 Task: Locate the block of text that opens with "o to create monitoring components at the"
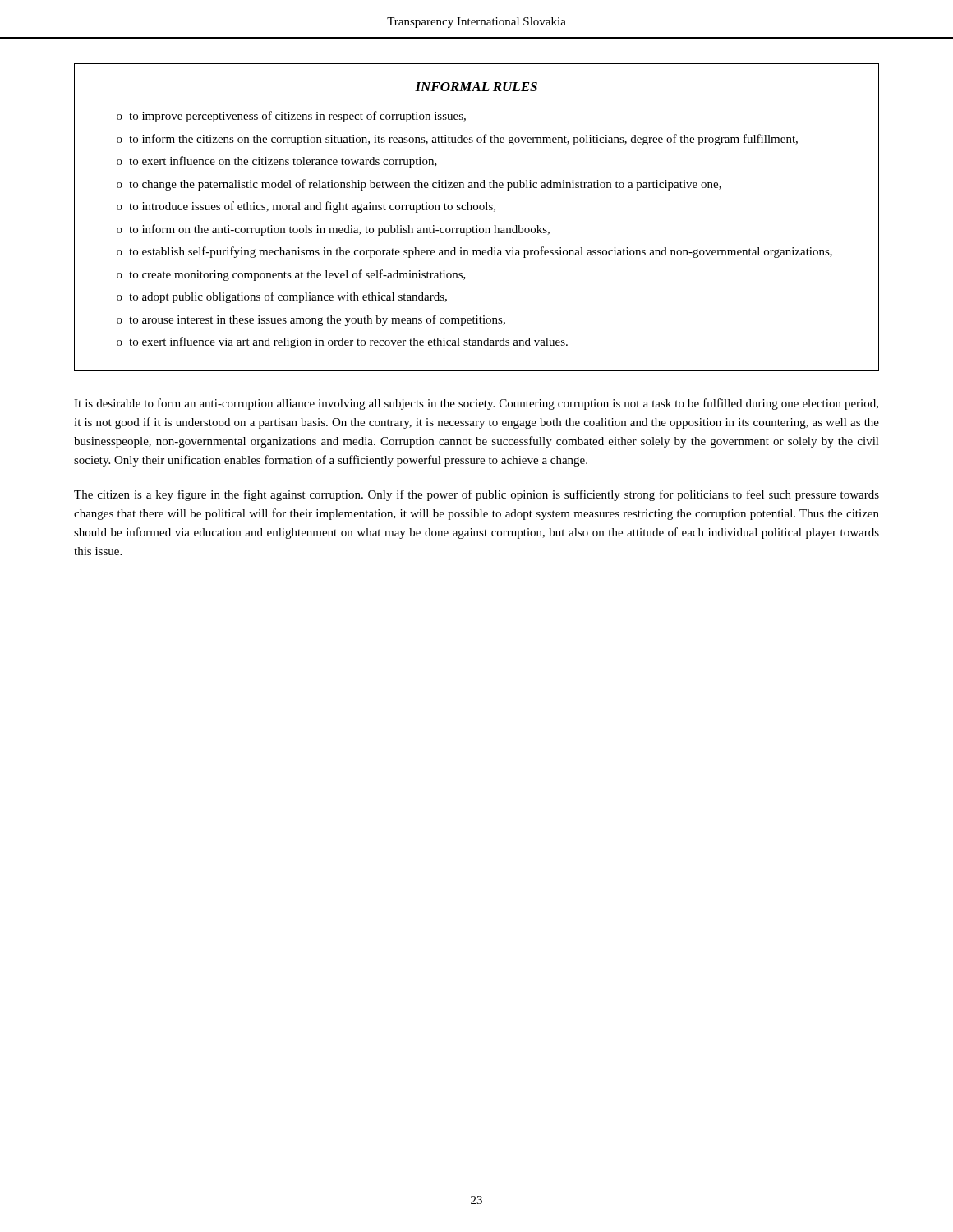click(x=476, y=274)
